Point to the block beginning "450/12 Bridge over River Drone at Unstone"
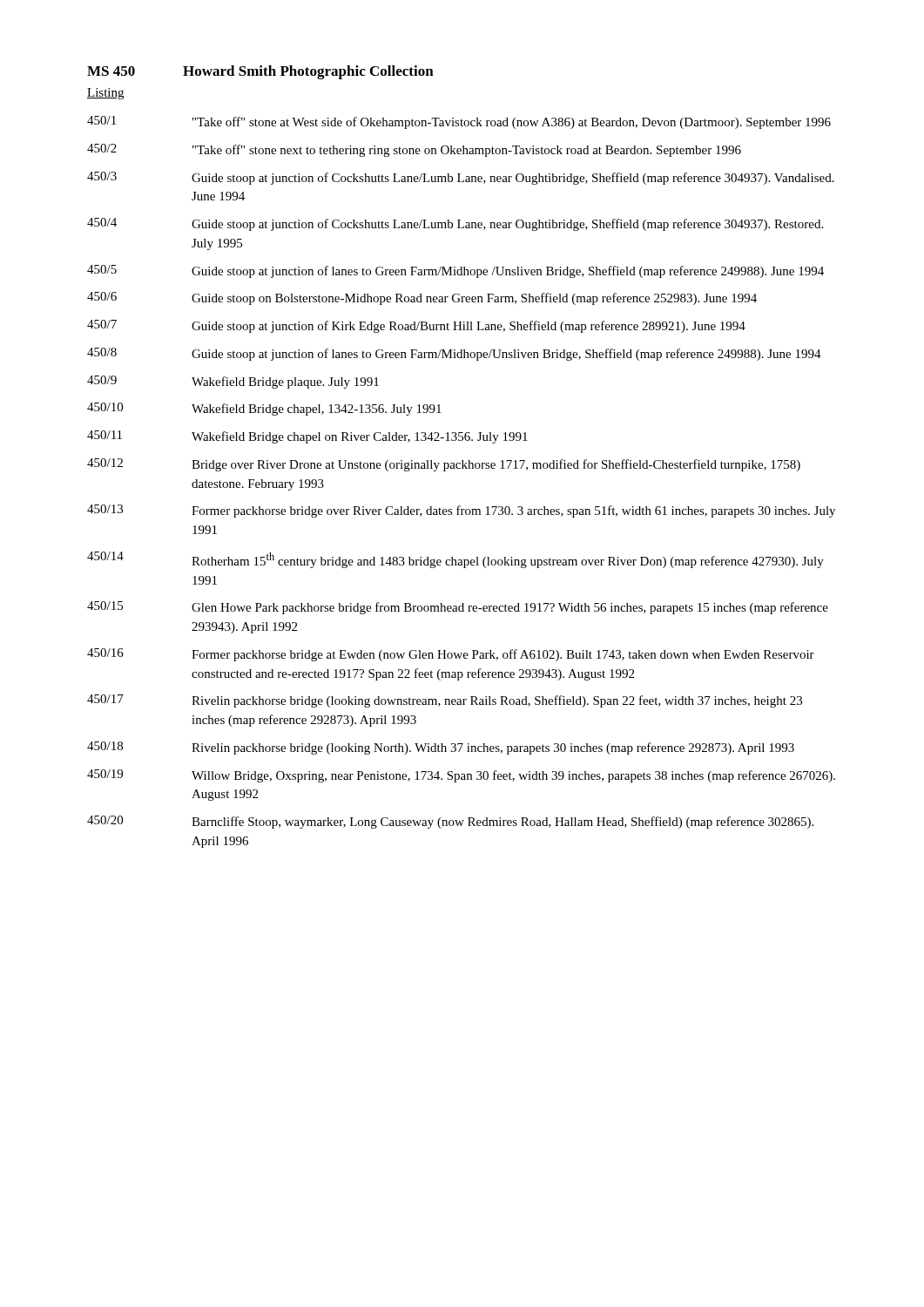 click(462, 474)
